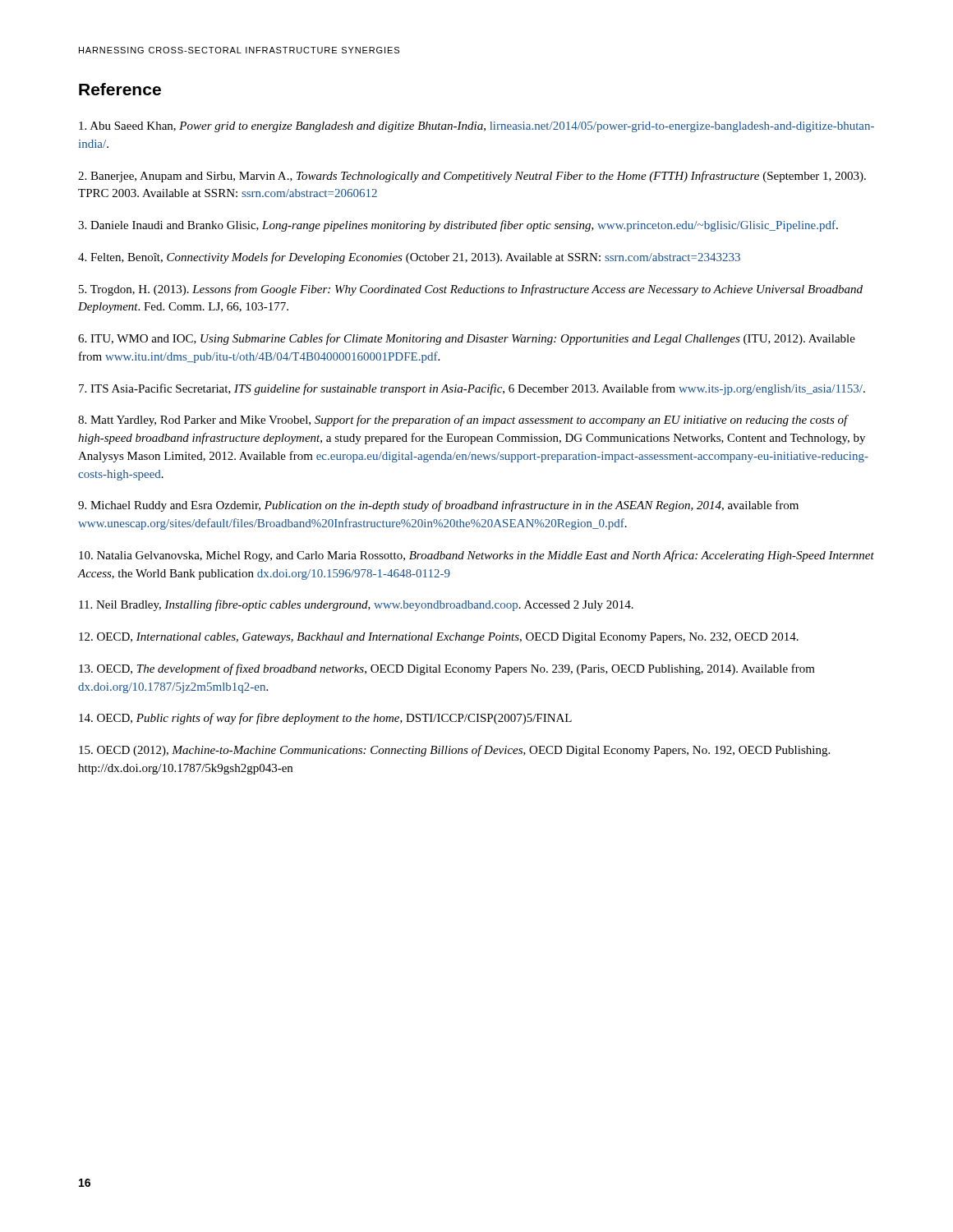The image size is (953, 1232).
Task: Navigate to the block starting "8. Matt Yardley, Rod Parker and"
Action: pos(473,447)
